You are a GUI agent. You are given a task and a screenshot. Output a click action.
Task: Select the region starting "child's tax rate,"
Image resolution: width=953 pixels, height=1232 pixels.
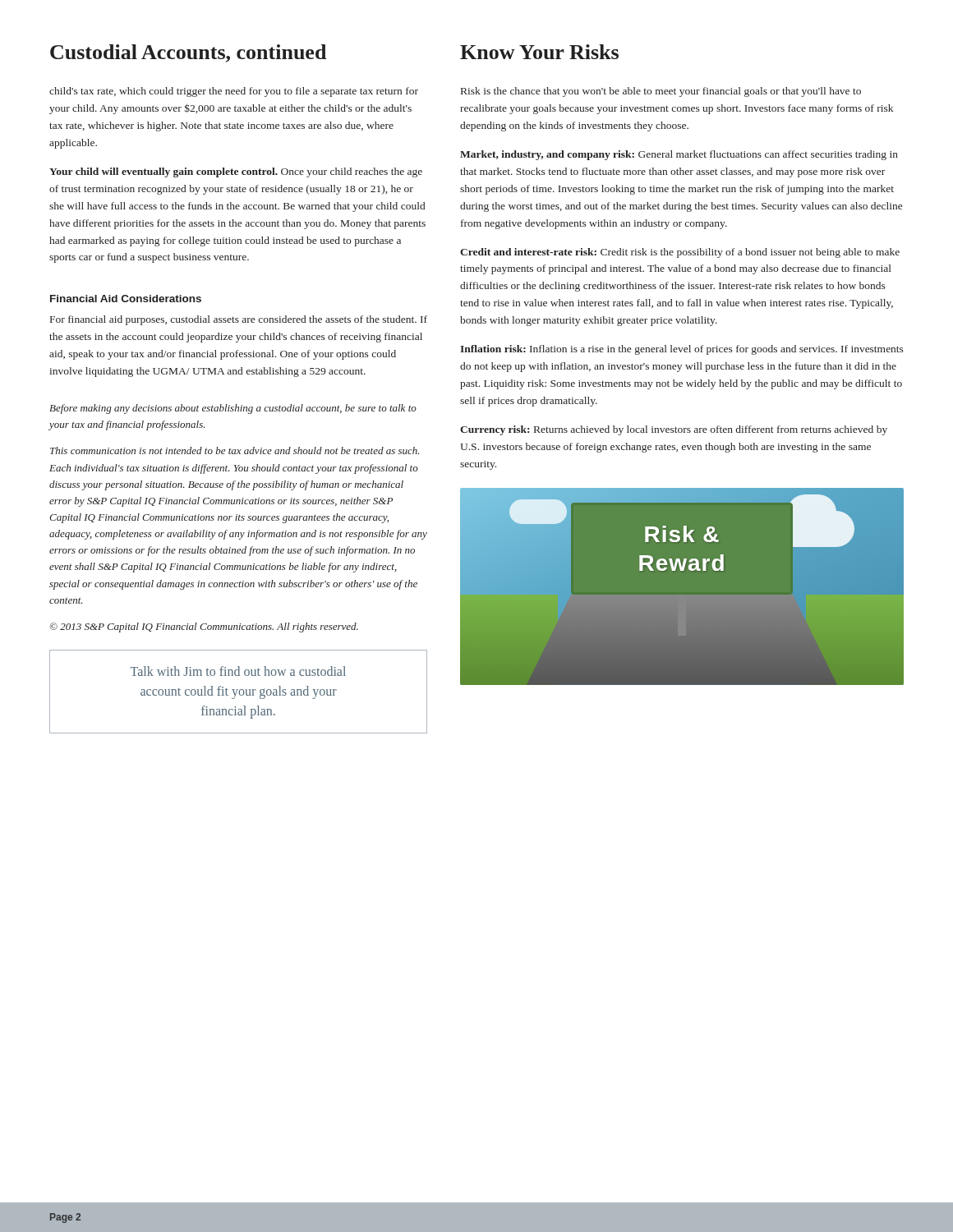pyautogui.click(x=238, y=117)
